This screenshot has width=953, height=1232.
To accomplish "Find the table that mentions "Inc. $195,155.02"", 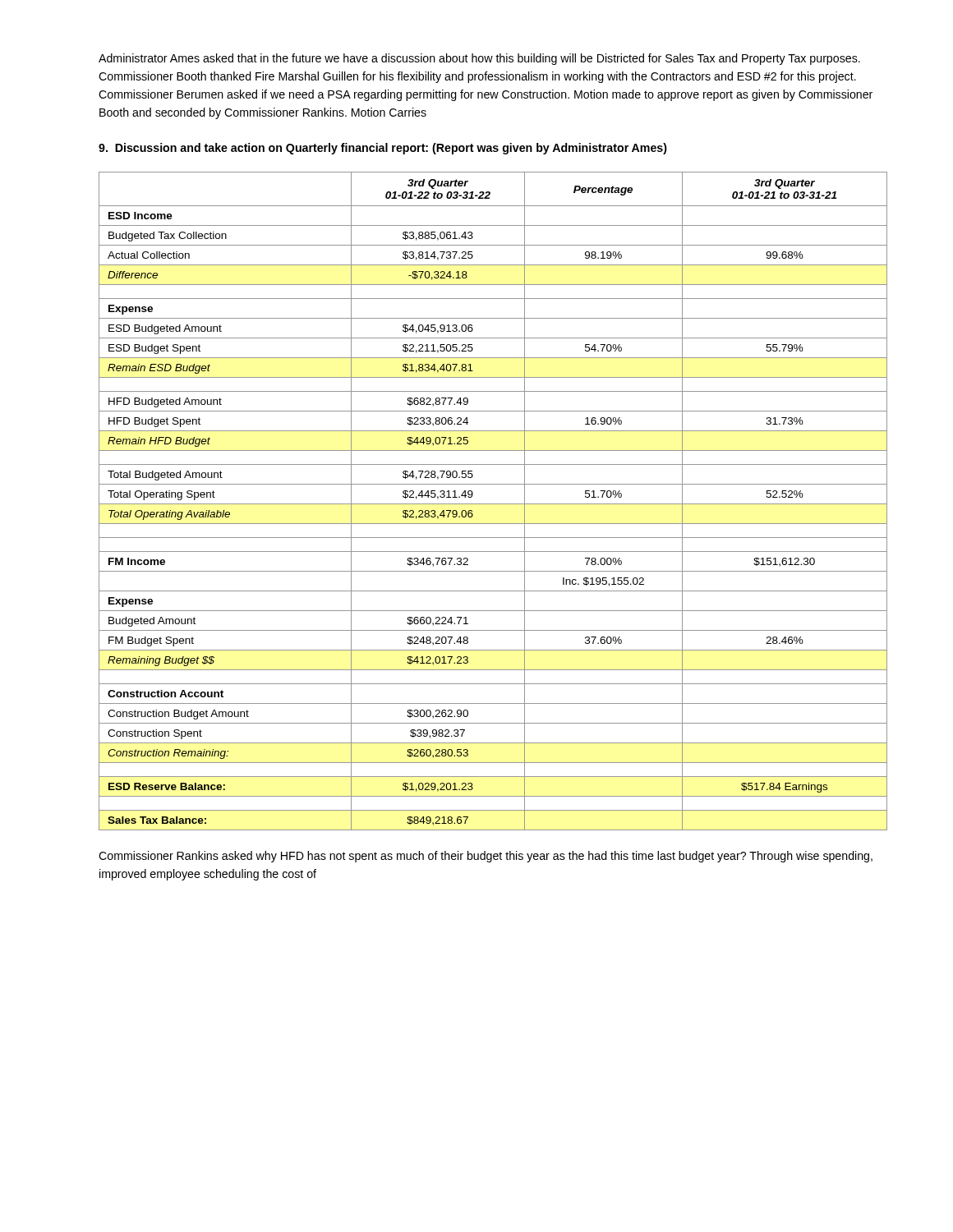I will [x=493, y=501].
